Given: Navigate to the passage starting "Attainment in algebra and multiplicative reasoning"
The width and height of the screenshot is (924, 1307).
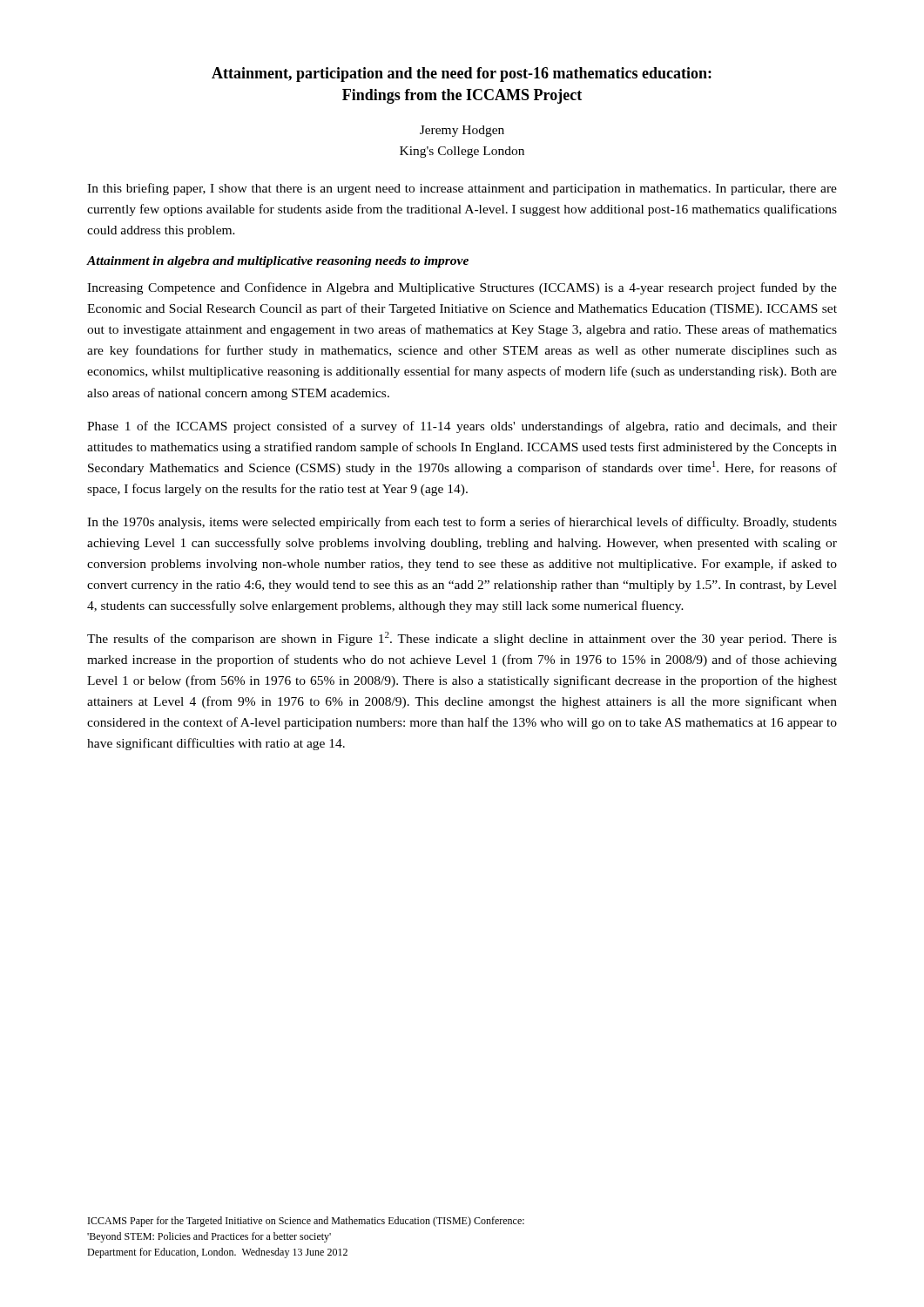Looking at the screenshot, I should click(278, 260).
